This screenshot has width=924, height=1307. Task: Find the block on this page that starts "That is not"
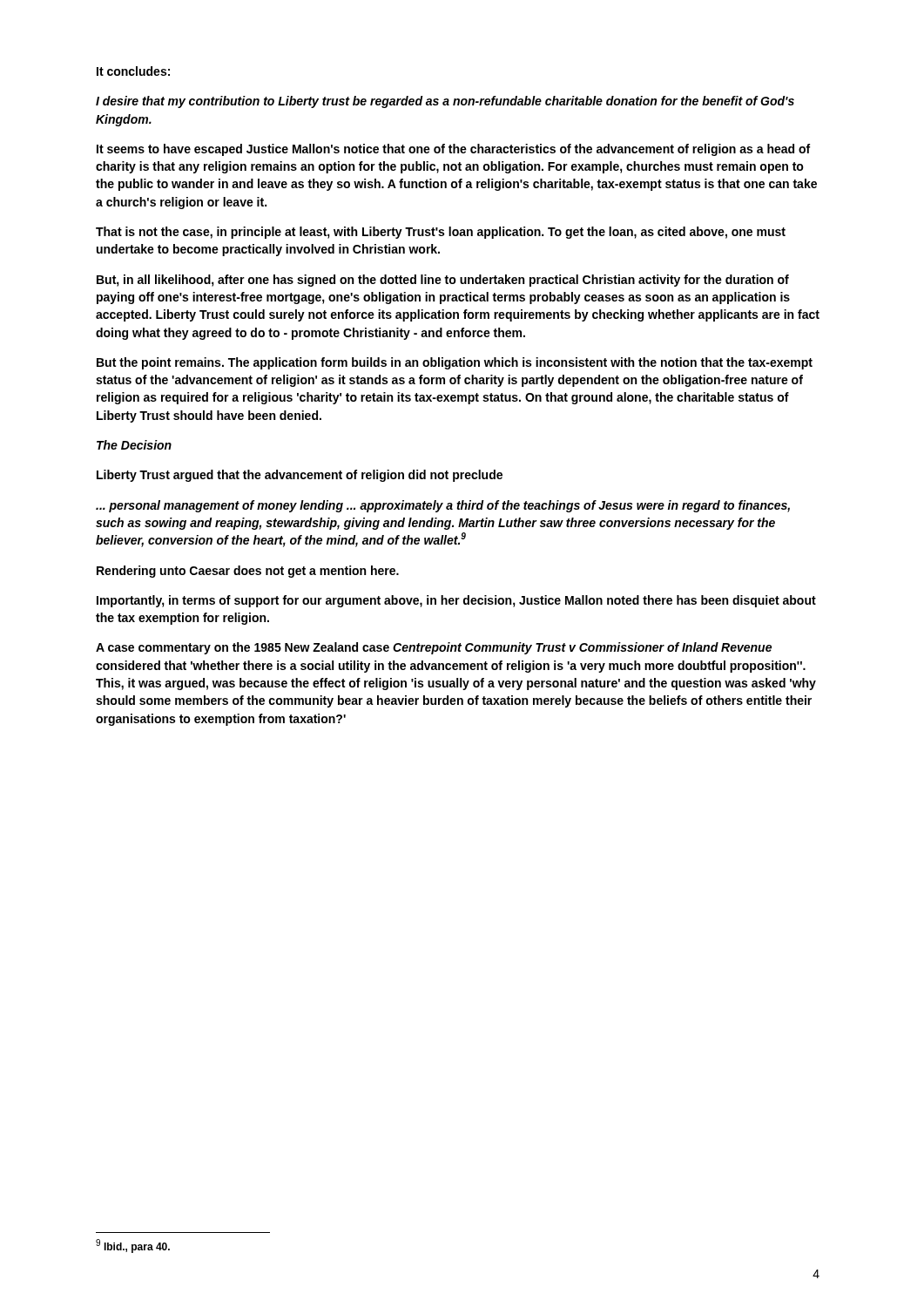[x=458, y=241]
